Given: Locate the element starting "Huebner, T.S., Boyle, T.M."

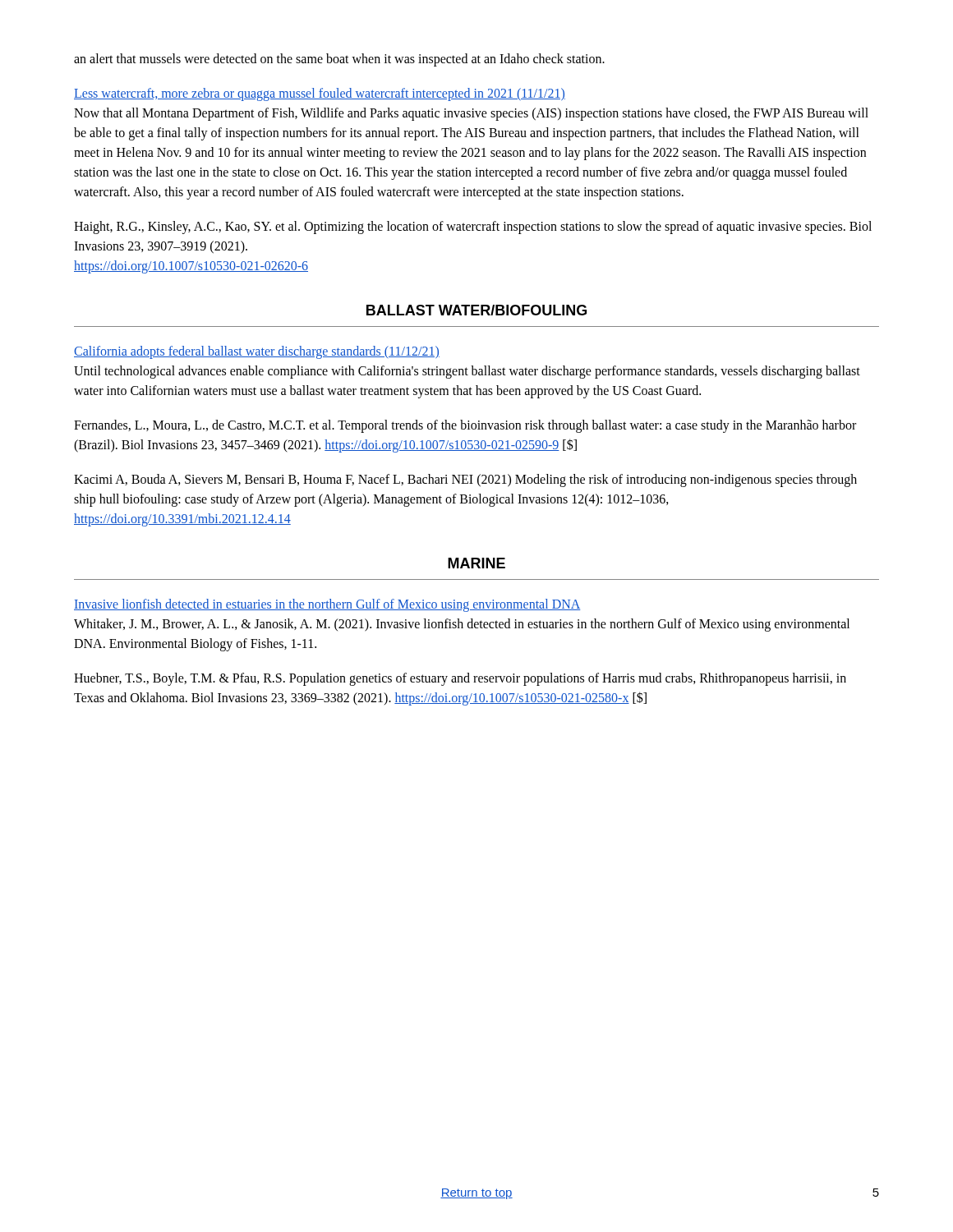Looking at the screenshot, I should [460, 688].
